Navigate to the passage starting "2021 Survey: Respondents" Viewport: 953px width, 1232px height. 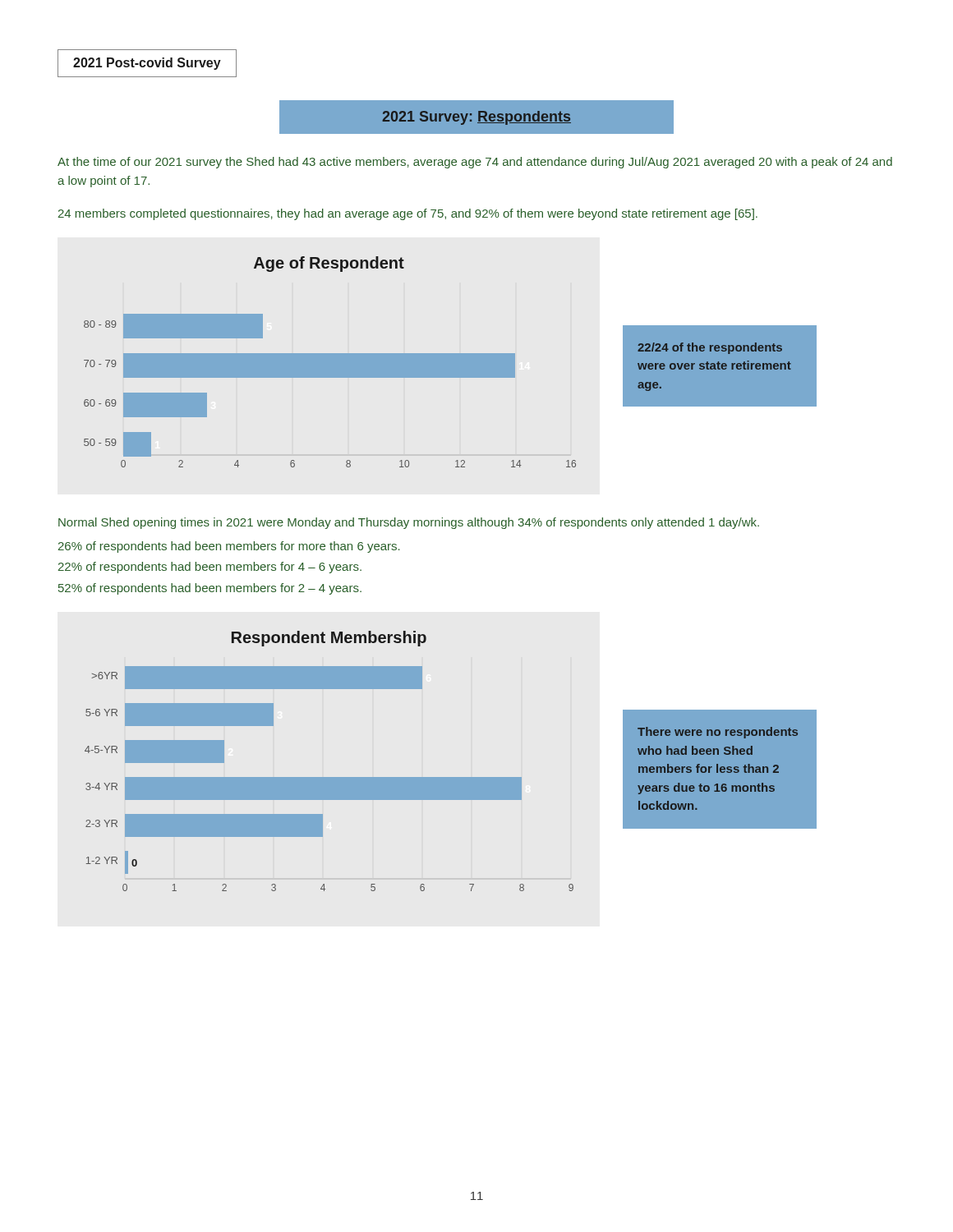click(x=476, y=117)
